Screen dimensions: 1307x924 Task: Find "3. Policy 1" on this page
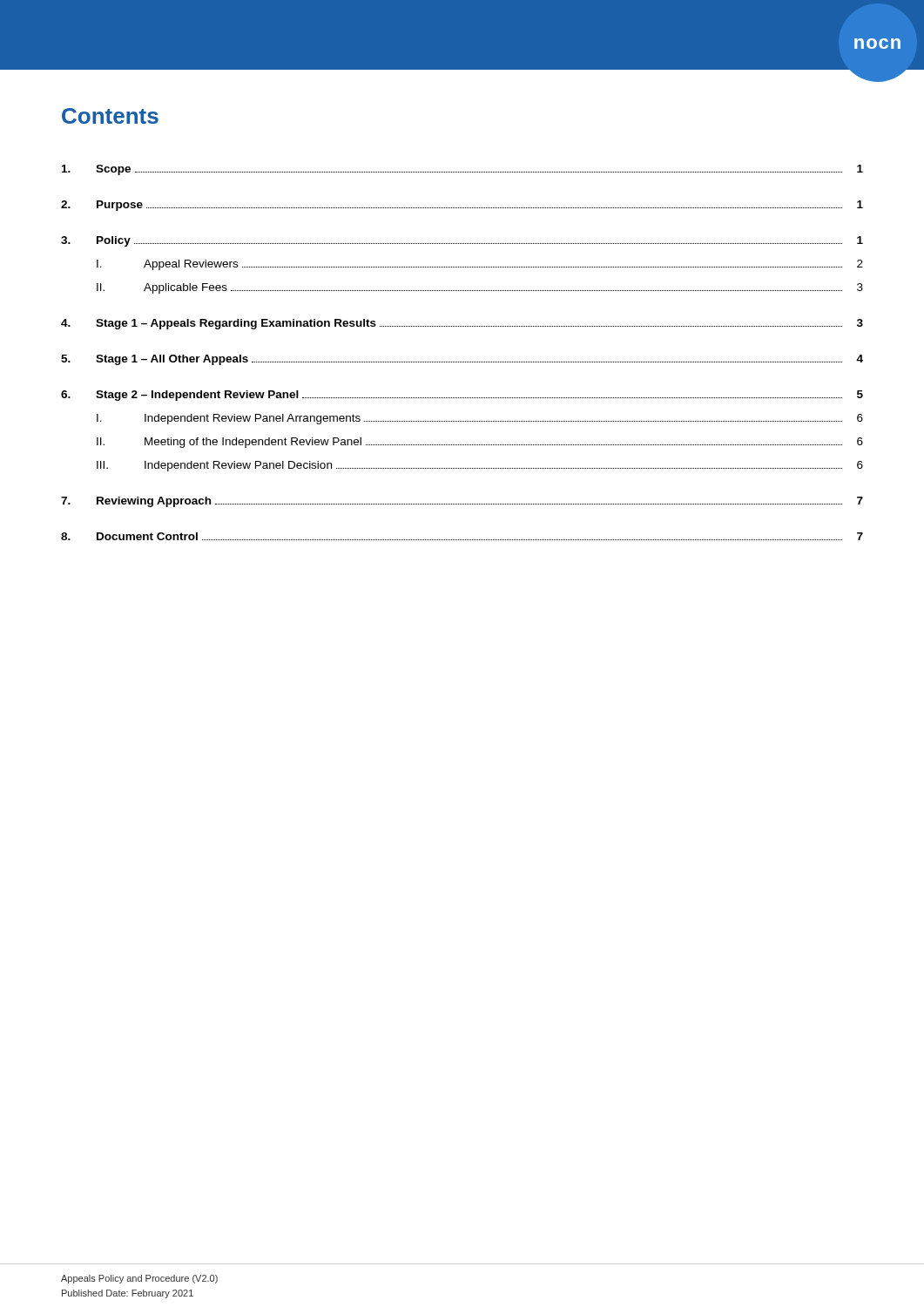pos(462,240)
